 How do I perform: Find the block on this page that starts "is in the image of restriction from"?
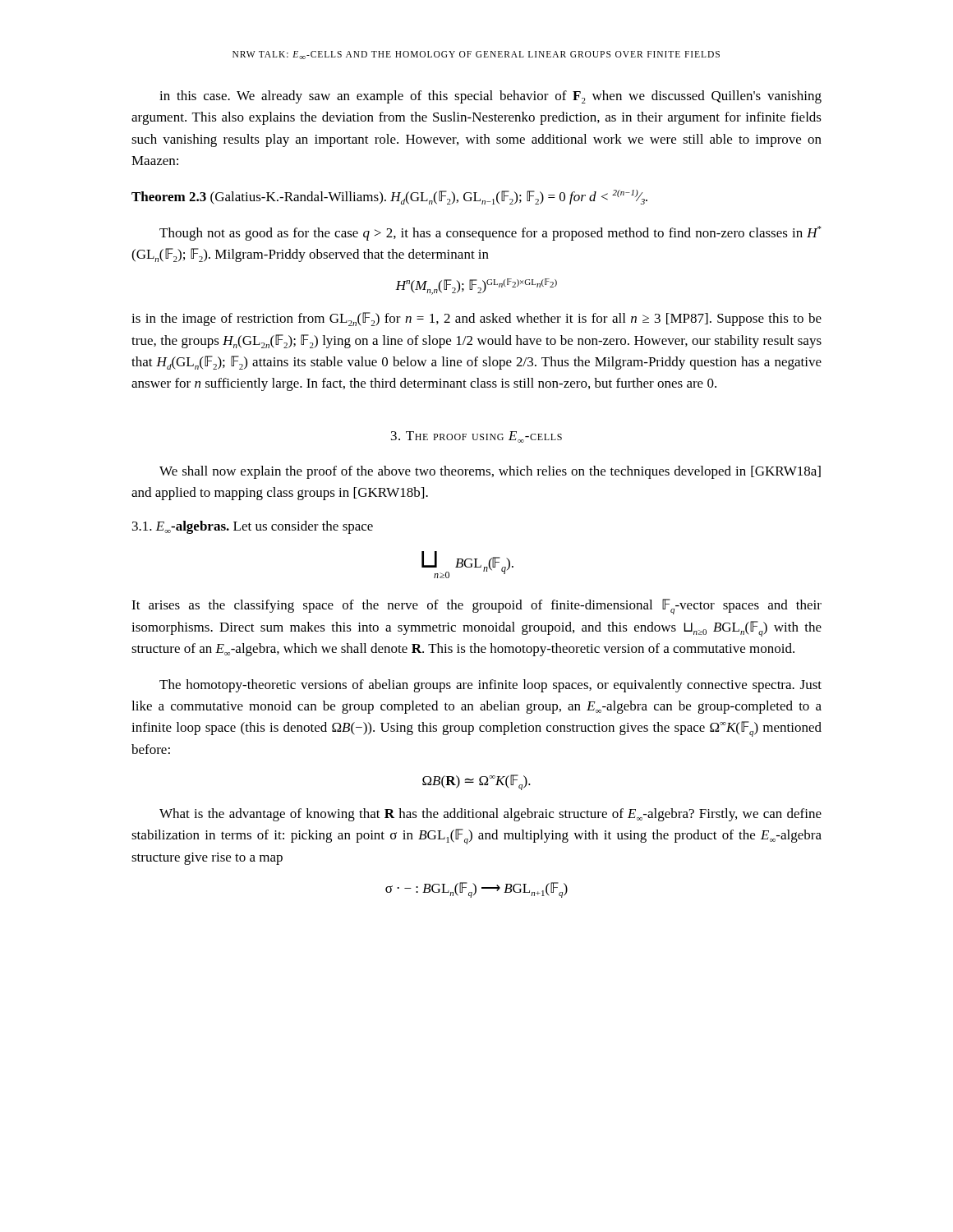476,352
